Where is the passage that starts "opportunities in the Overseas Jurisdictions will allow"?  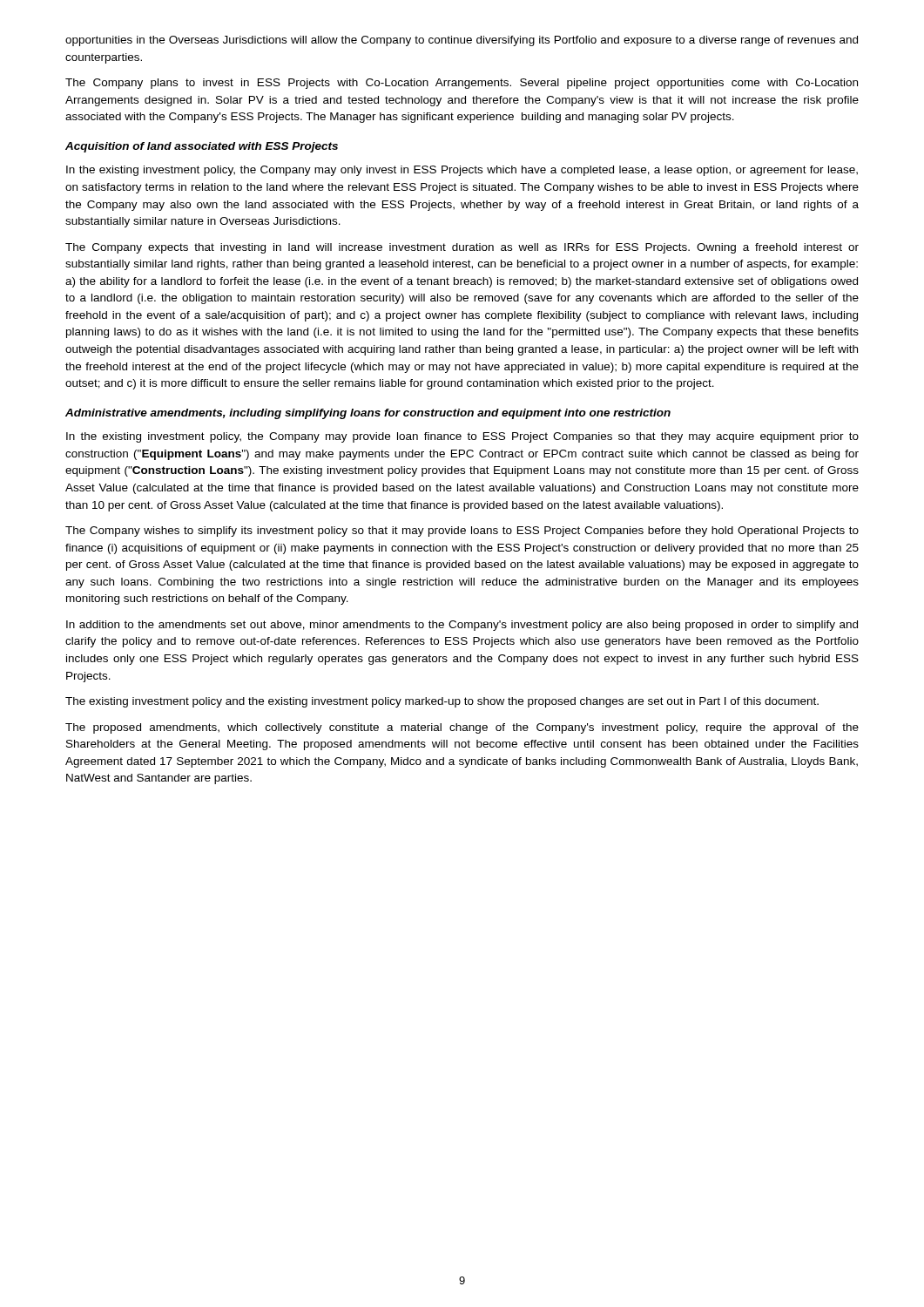pos(462,48)
